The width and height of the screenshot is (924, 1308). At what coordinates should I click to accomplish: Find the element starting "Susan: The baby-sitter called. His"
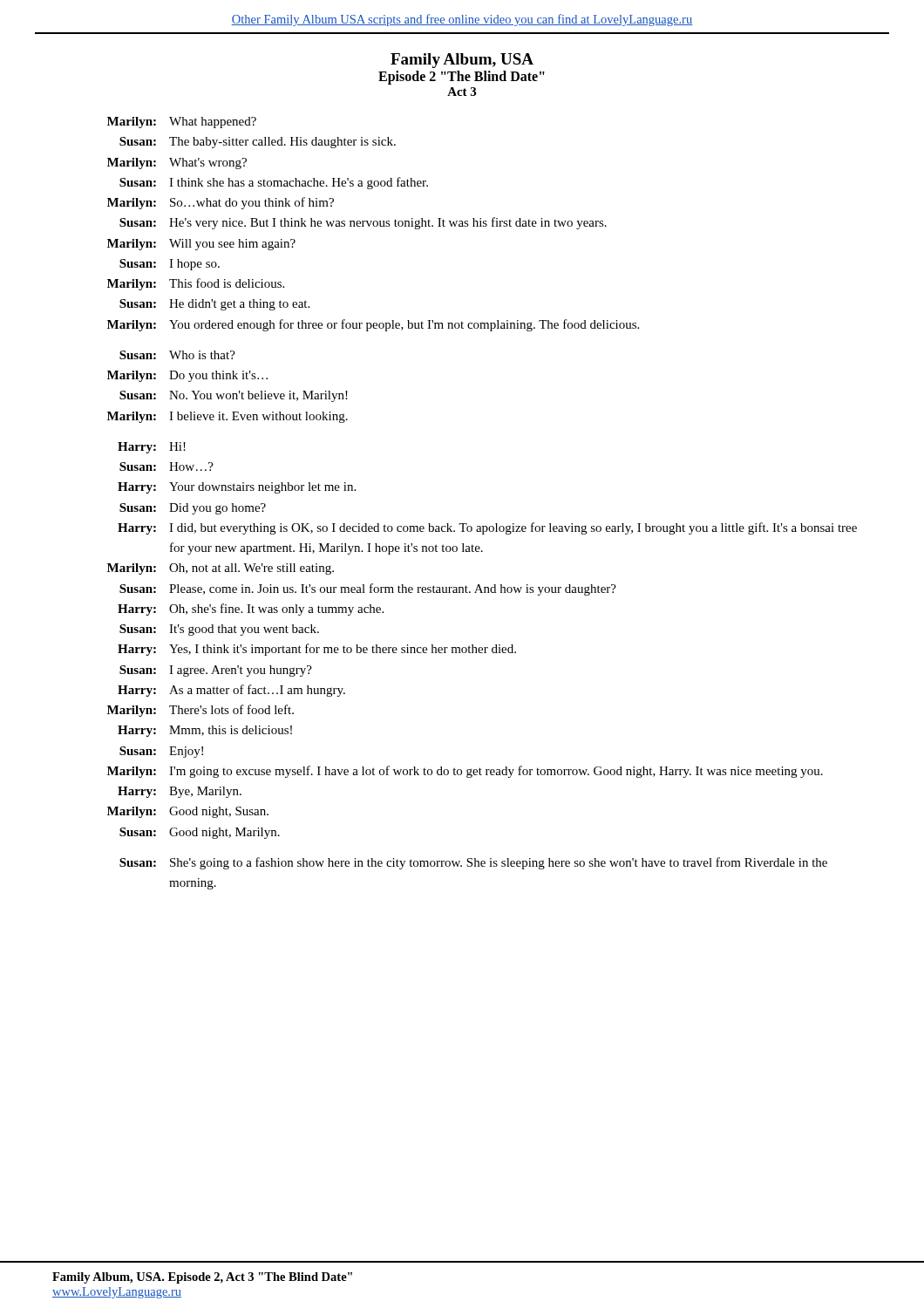click(x=258, y=143)
